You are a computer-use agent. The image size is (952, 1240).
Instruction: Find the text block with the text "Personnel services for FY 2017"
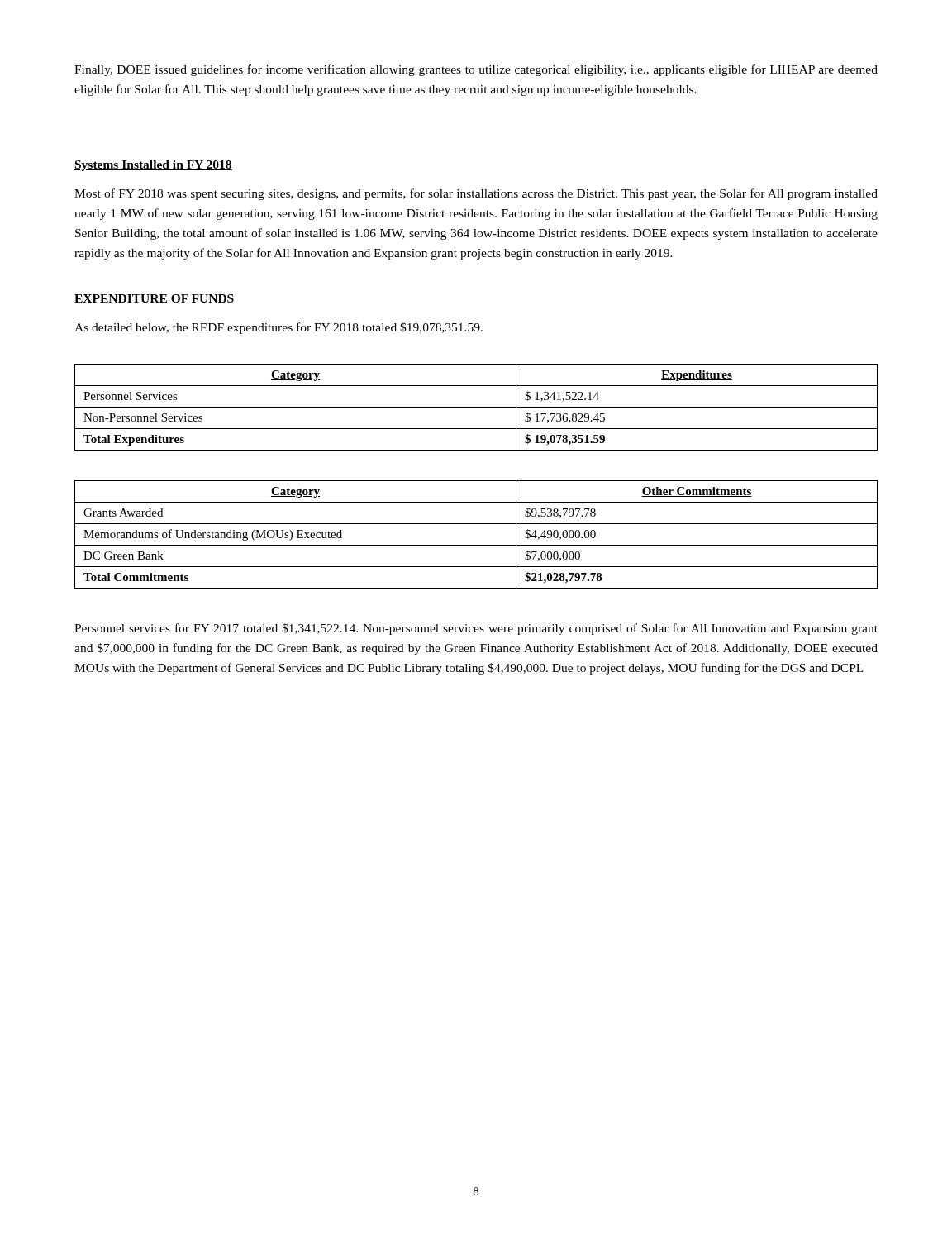[476, 648]
